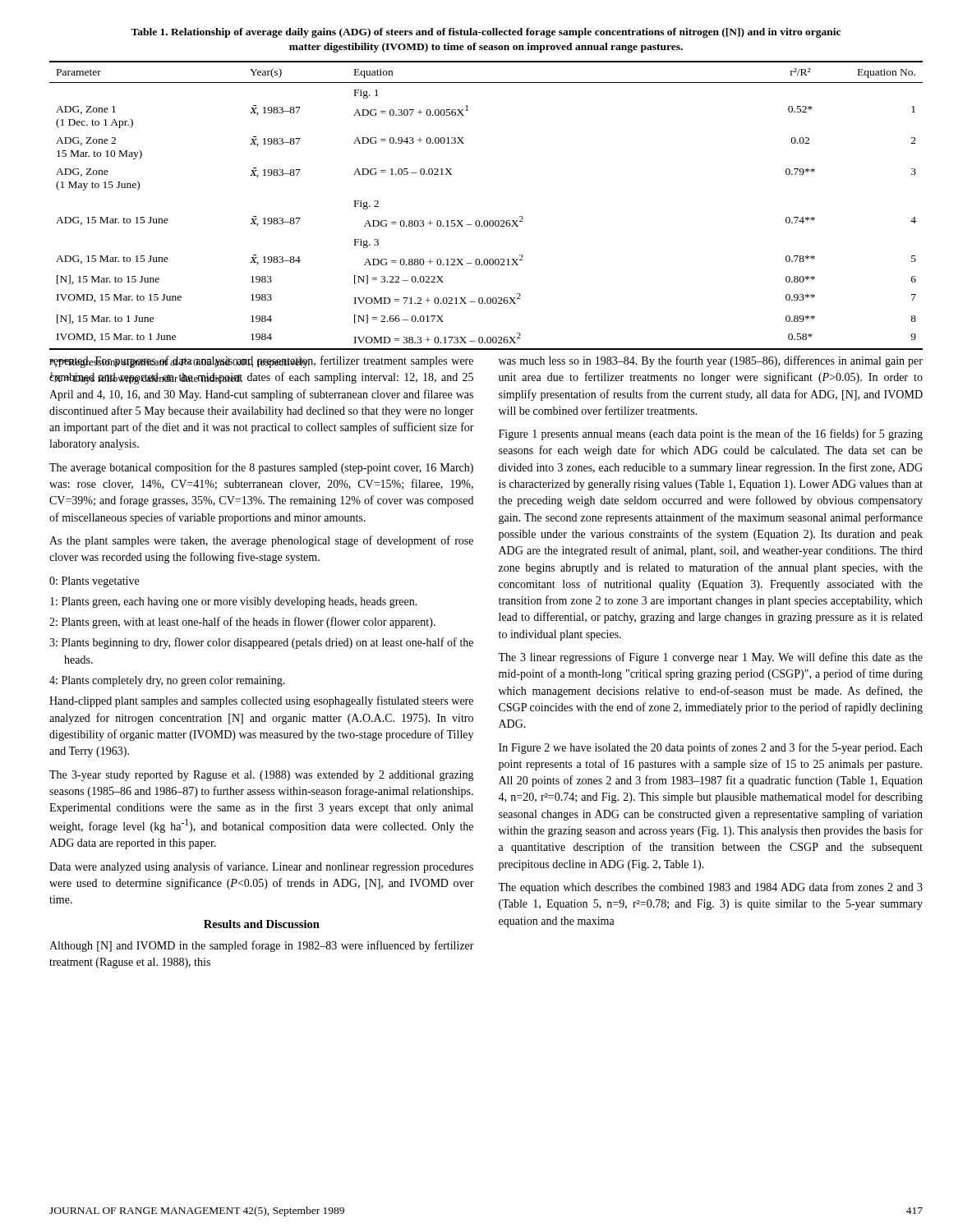Find the block starting "Data were analyzed"
This screenshot has height=1232, width=972.
point(261,884)
